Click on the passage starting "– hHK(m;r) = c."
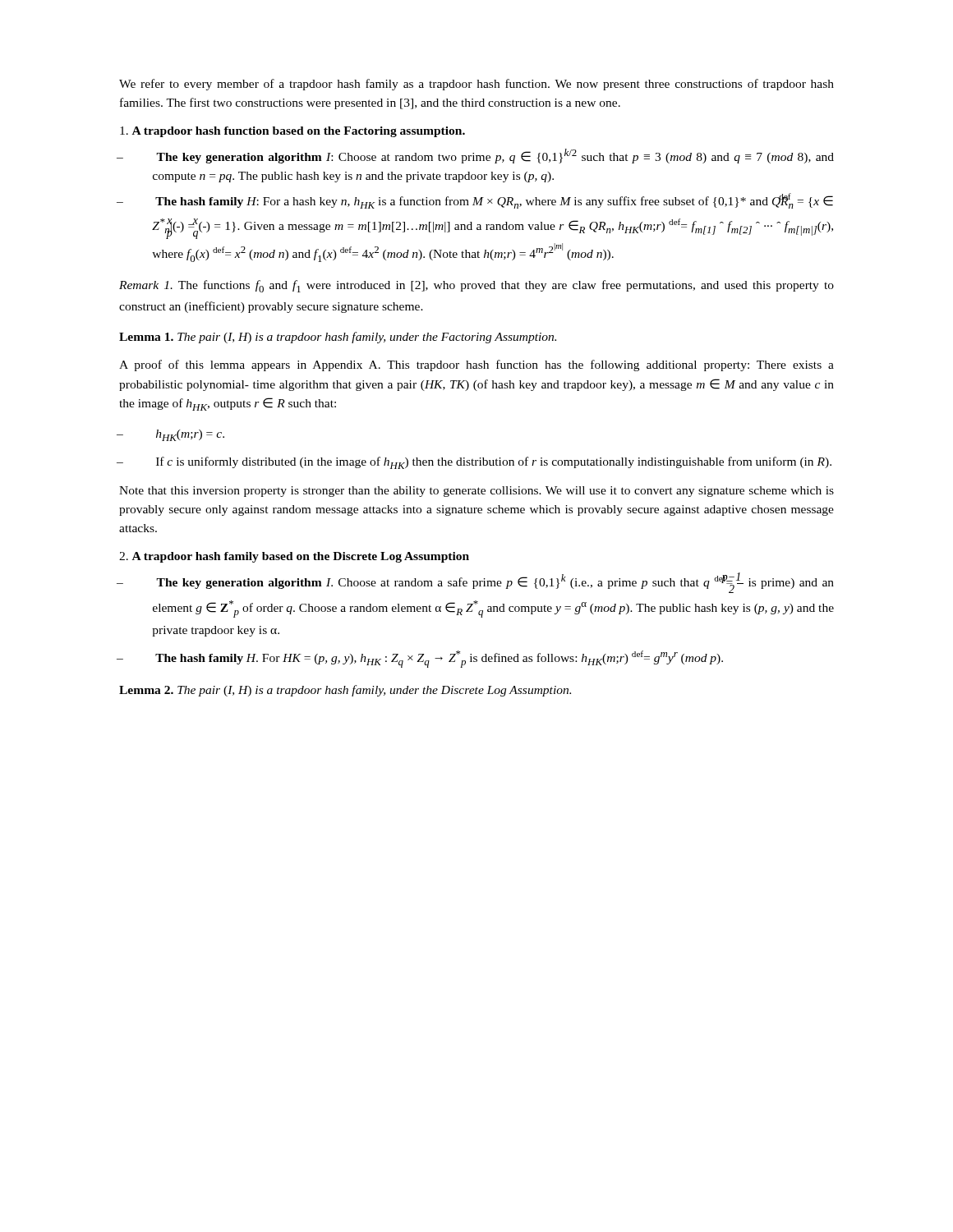The image size is (953, 1232). click(x=180, y=434)
